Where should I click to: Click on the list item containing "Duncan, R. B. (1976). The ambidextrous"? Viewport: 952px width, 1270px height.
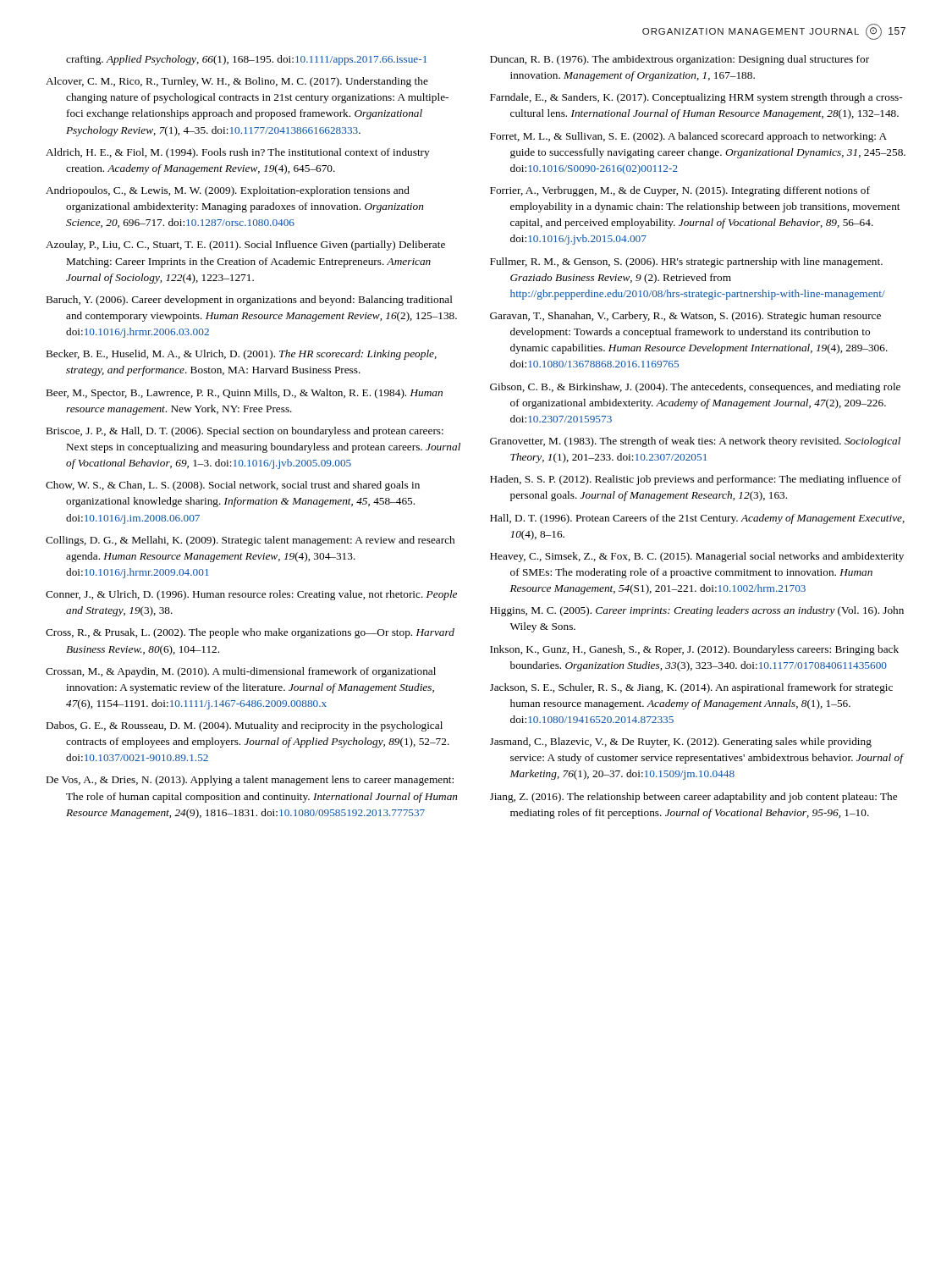(679, 67)
